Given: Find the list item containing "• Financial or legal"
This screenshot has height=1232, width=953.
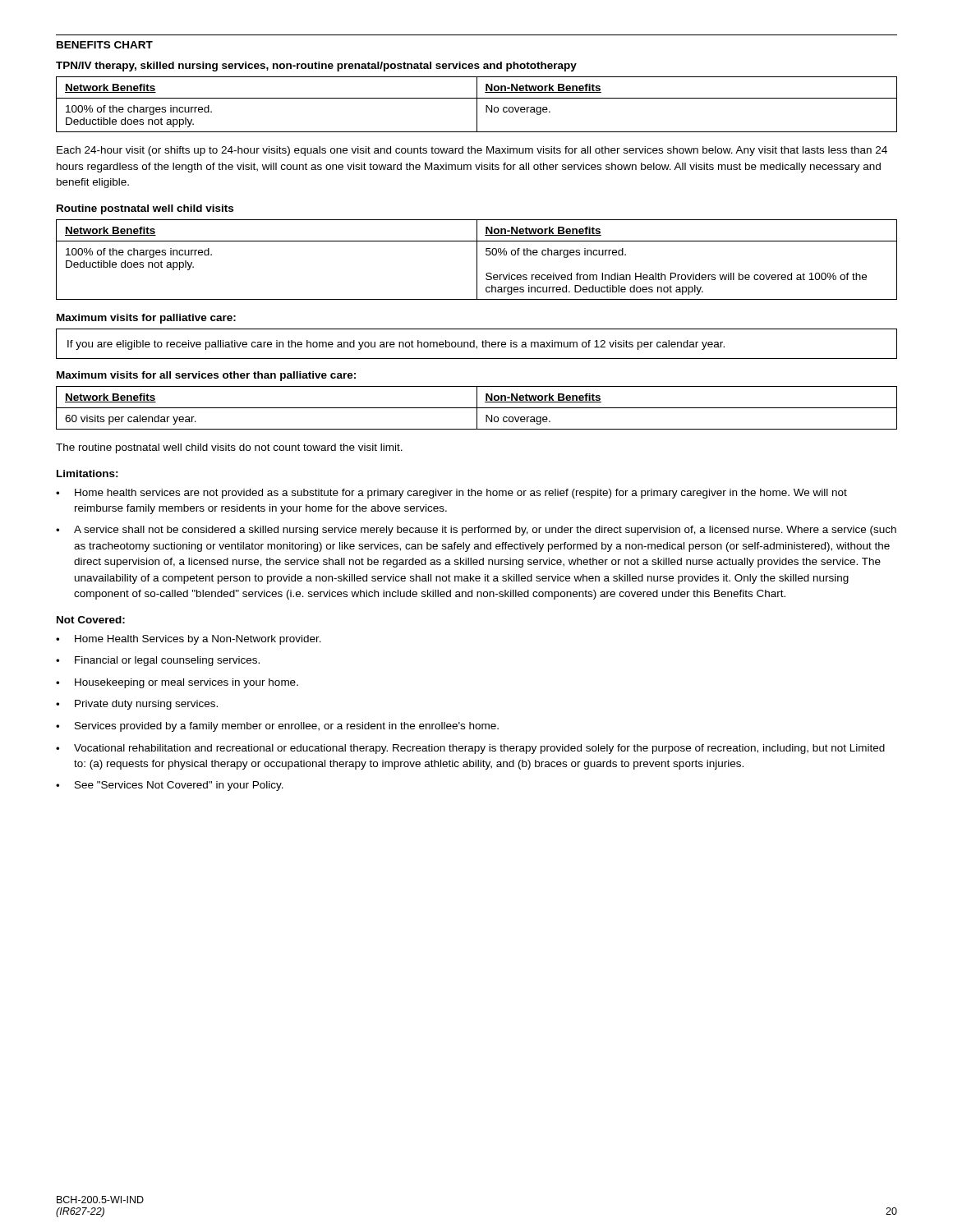Looking at the screenshot, I should click(158, 661).
